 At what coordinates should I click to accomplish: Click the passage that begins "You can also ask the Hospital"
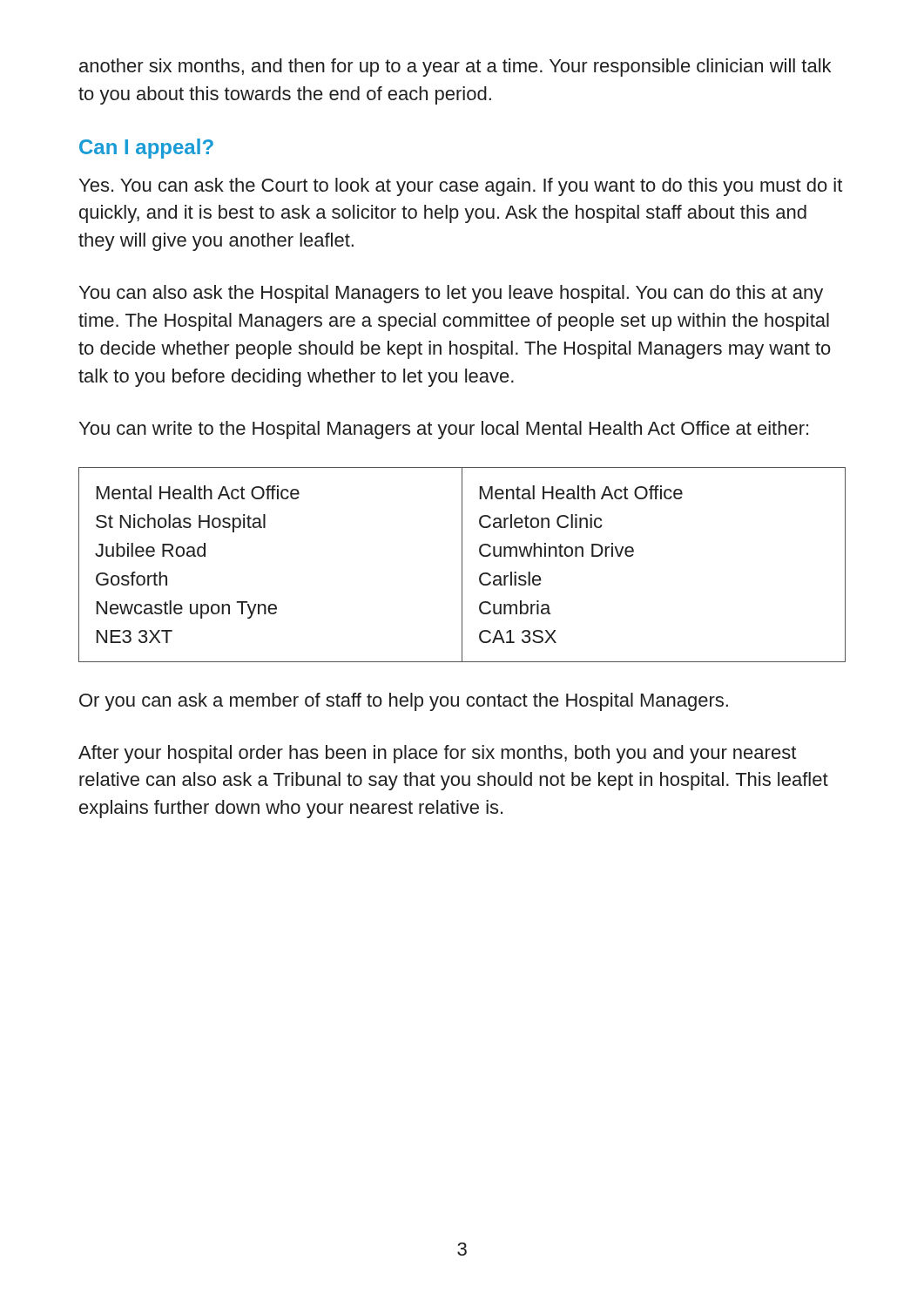click(x=455, y=334)
